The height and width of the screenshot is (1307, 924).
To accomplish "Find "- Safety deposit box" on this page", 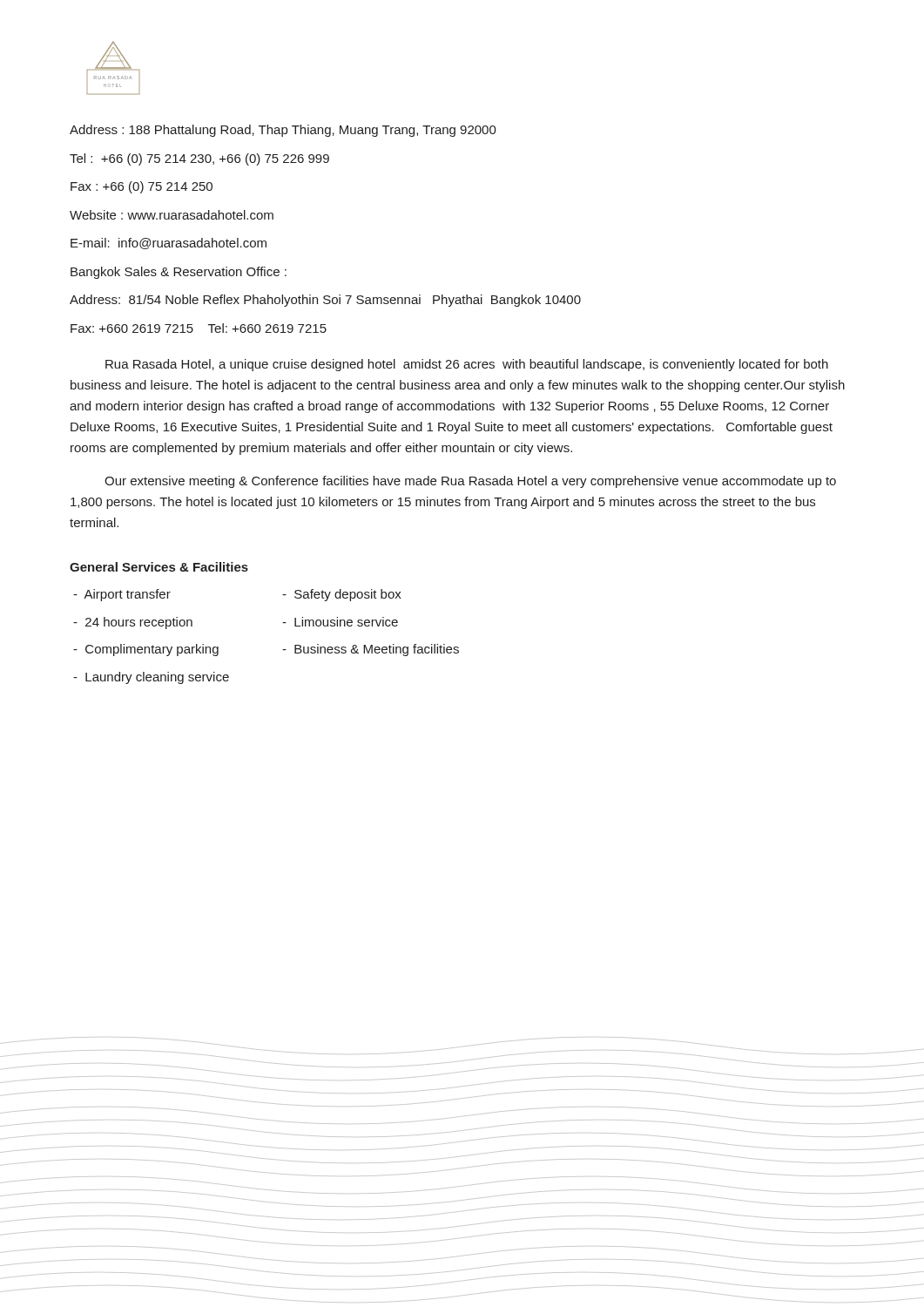I will 342,594.
